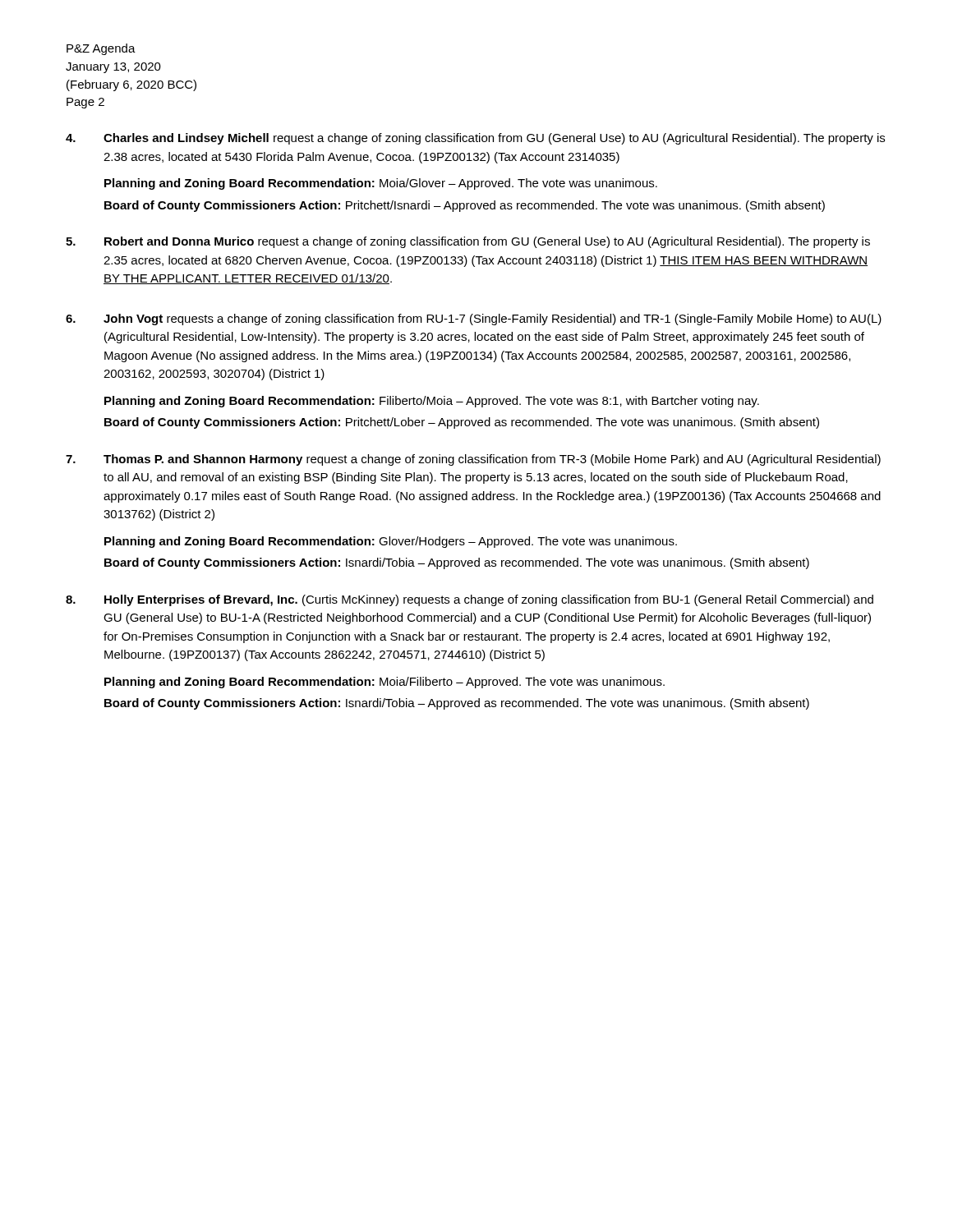Click the passage that begins "6. John Vogt requests a"
The image size is (953, 1232).
(x=474, y=319)
